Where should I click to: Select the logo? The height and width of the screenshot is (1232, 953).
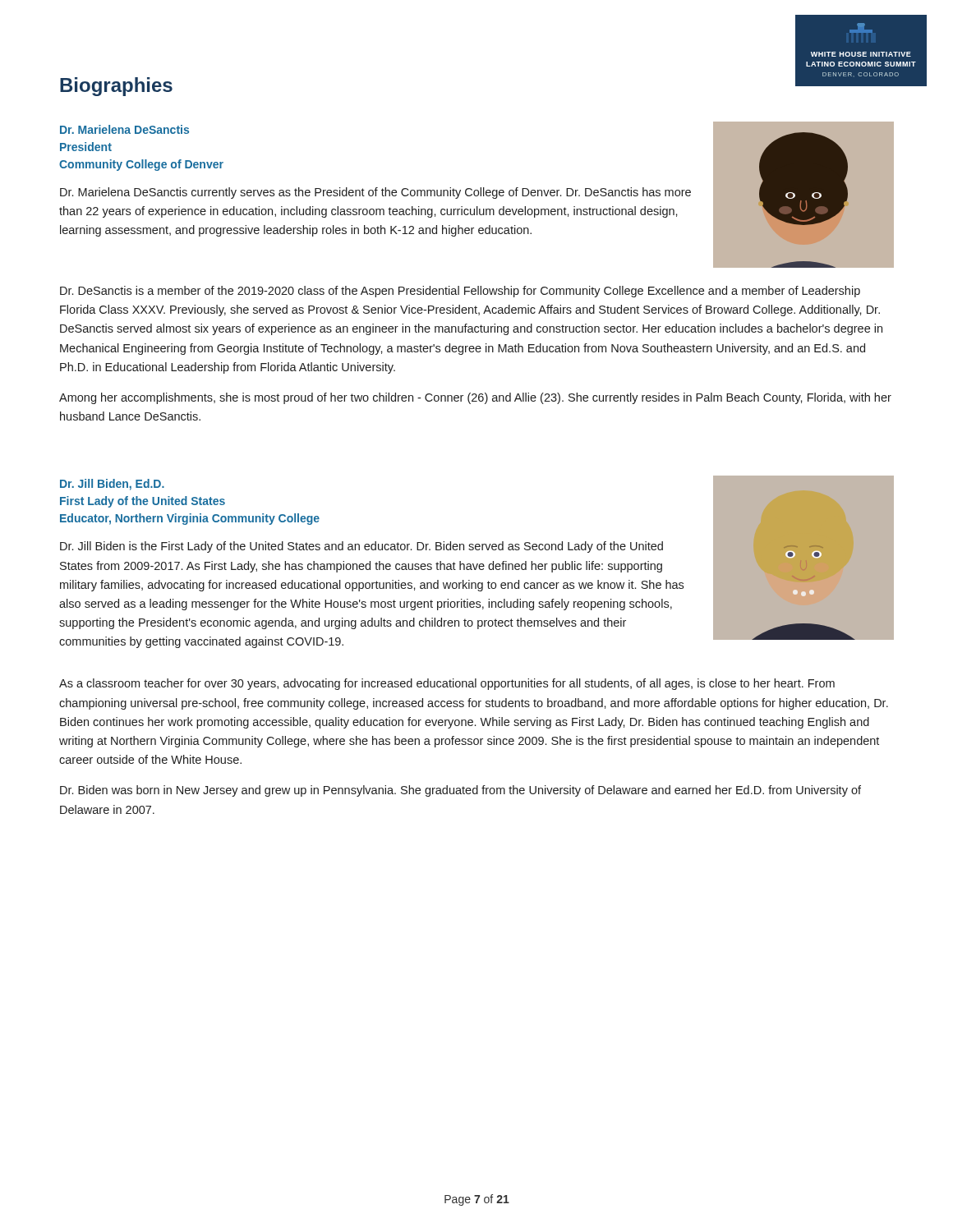tap(861, 51)
